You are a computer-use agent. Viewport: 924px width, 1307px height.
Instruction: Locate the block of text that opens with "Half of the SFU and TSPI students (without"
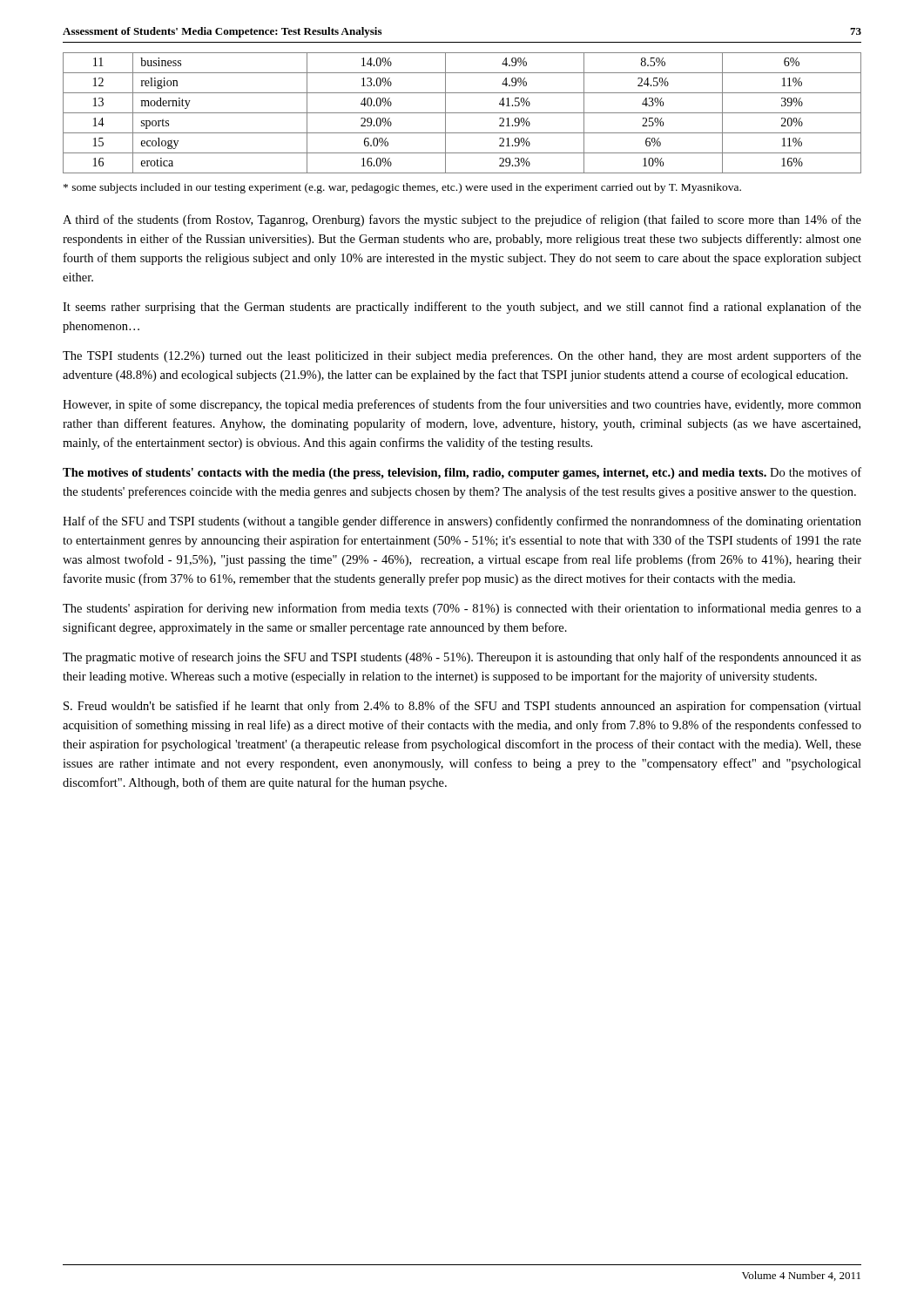[x=462, y=550]
